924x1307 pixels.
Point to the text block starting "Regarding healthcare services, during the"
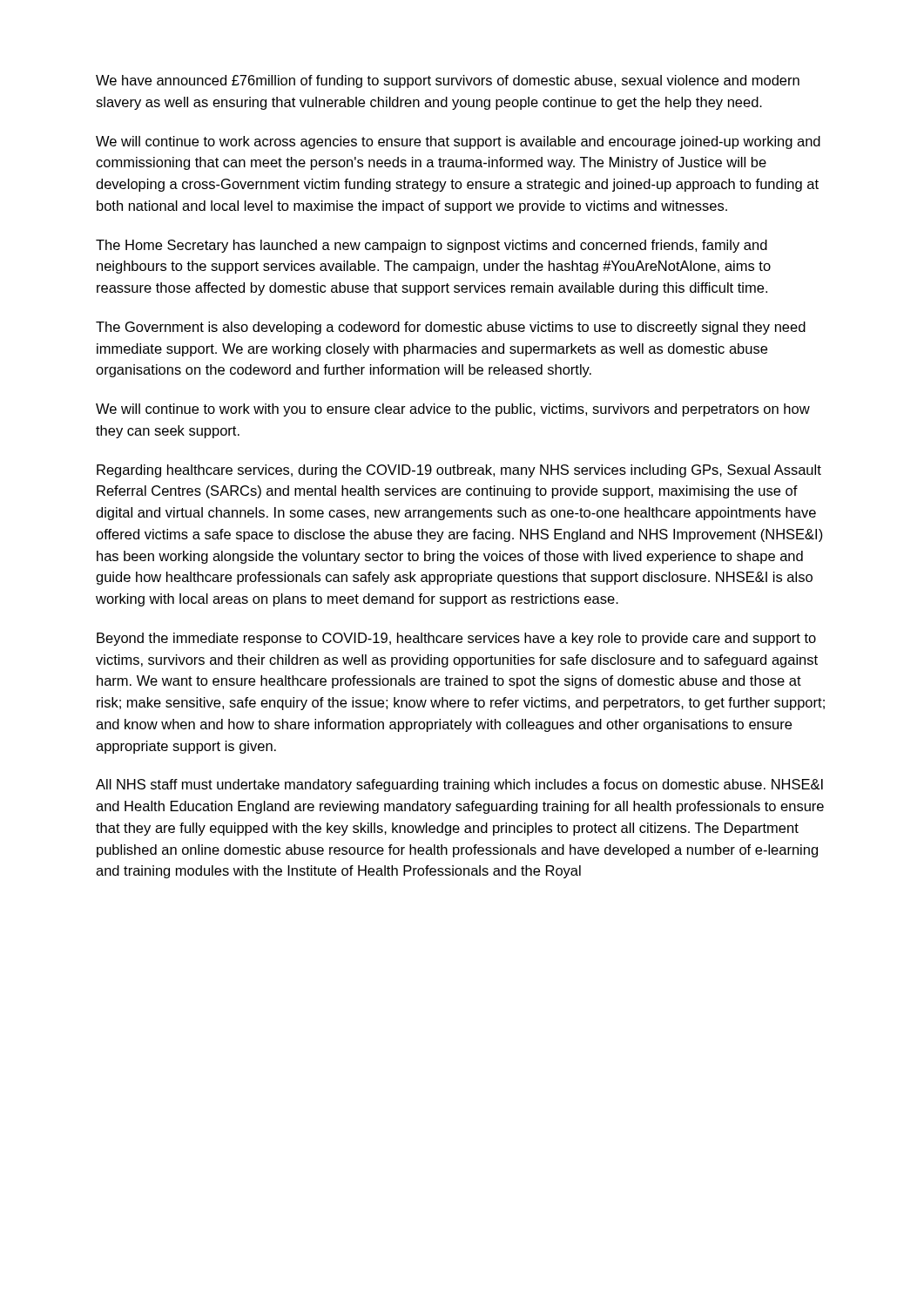[x=459, y=534]
